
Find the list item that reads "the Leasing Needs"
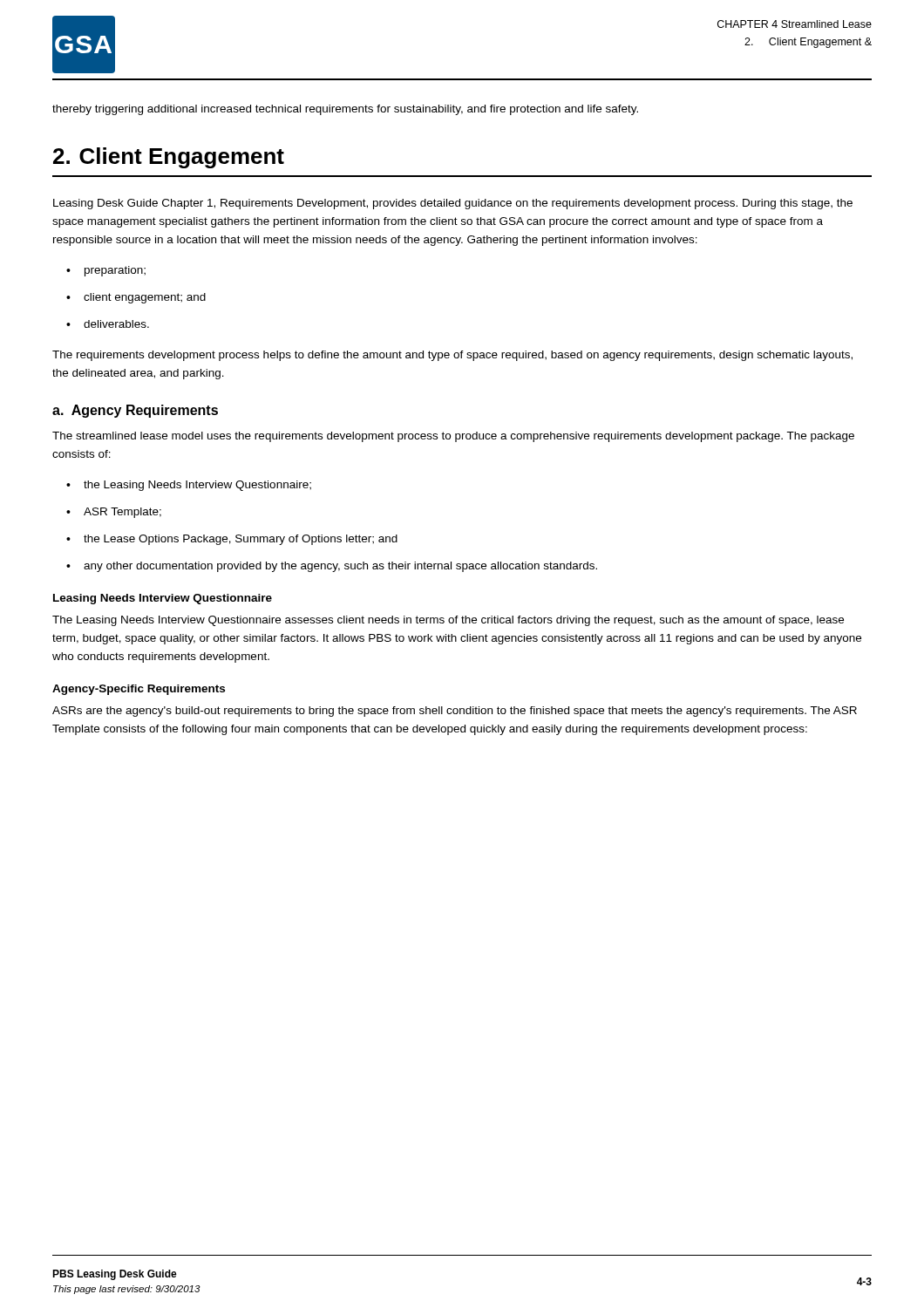click(198, 485)
